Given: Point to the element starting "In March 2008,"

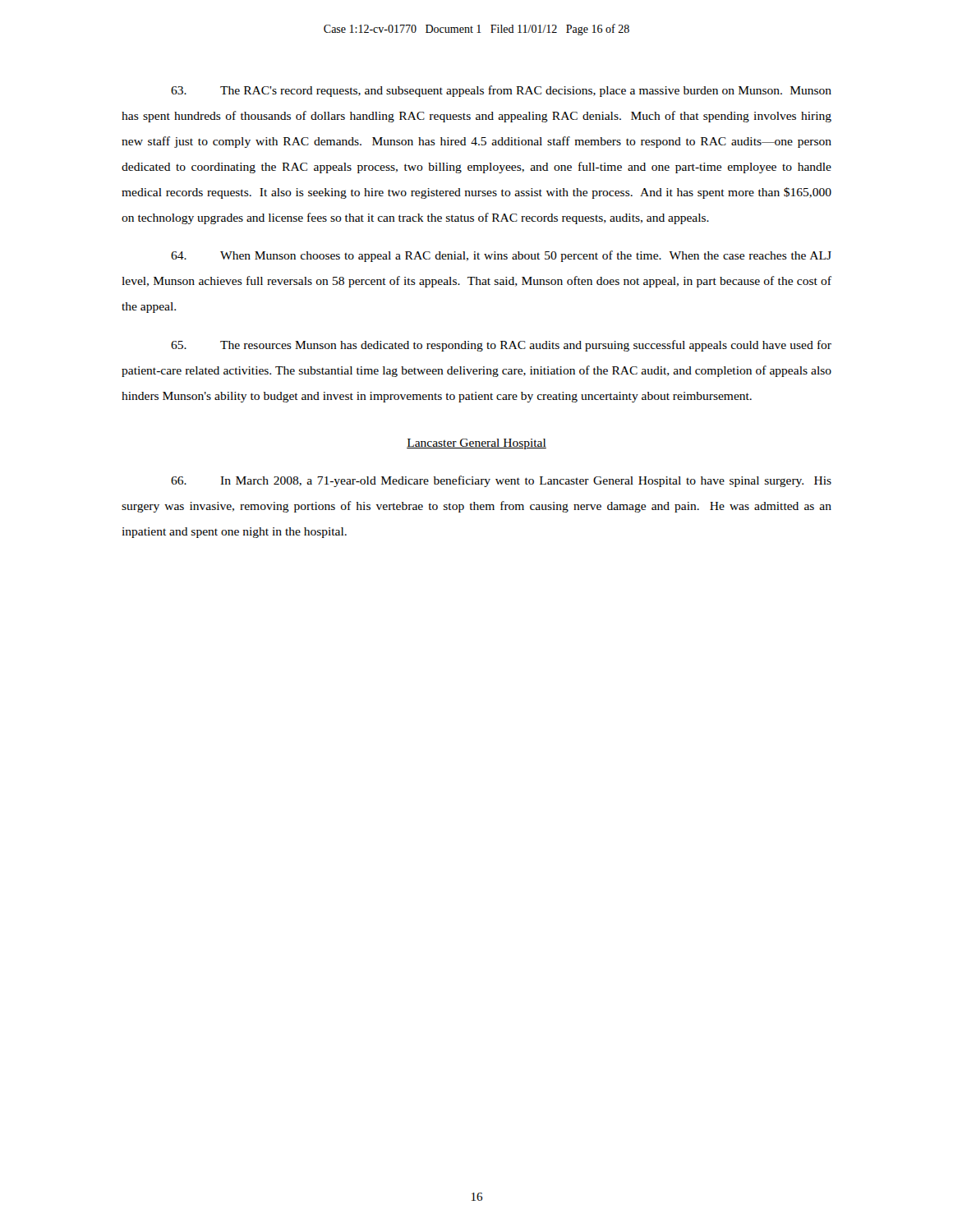Looking at the screenshot, I should click(x=476, y=505).
